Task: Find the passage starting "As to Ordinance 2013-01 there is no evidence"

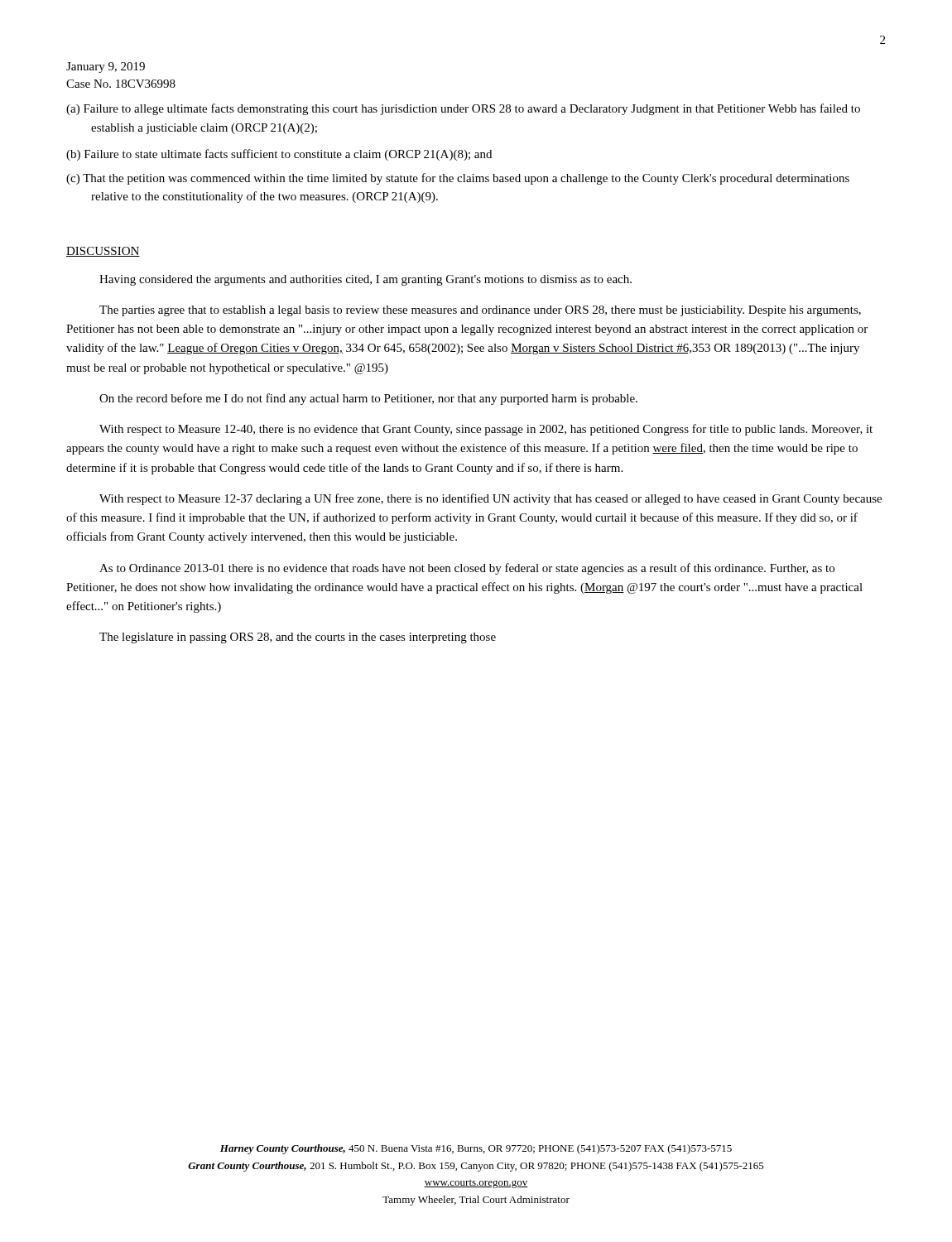Action: [464, 587]
